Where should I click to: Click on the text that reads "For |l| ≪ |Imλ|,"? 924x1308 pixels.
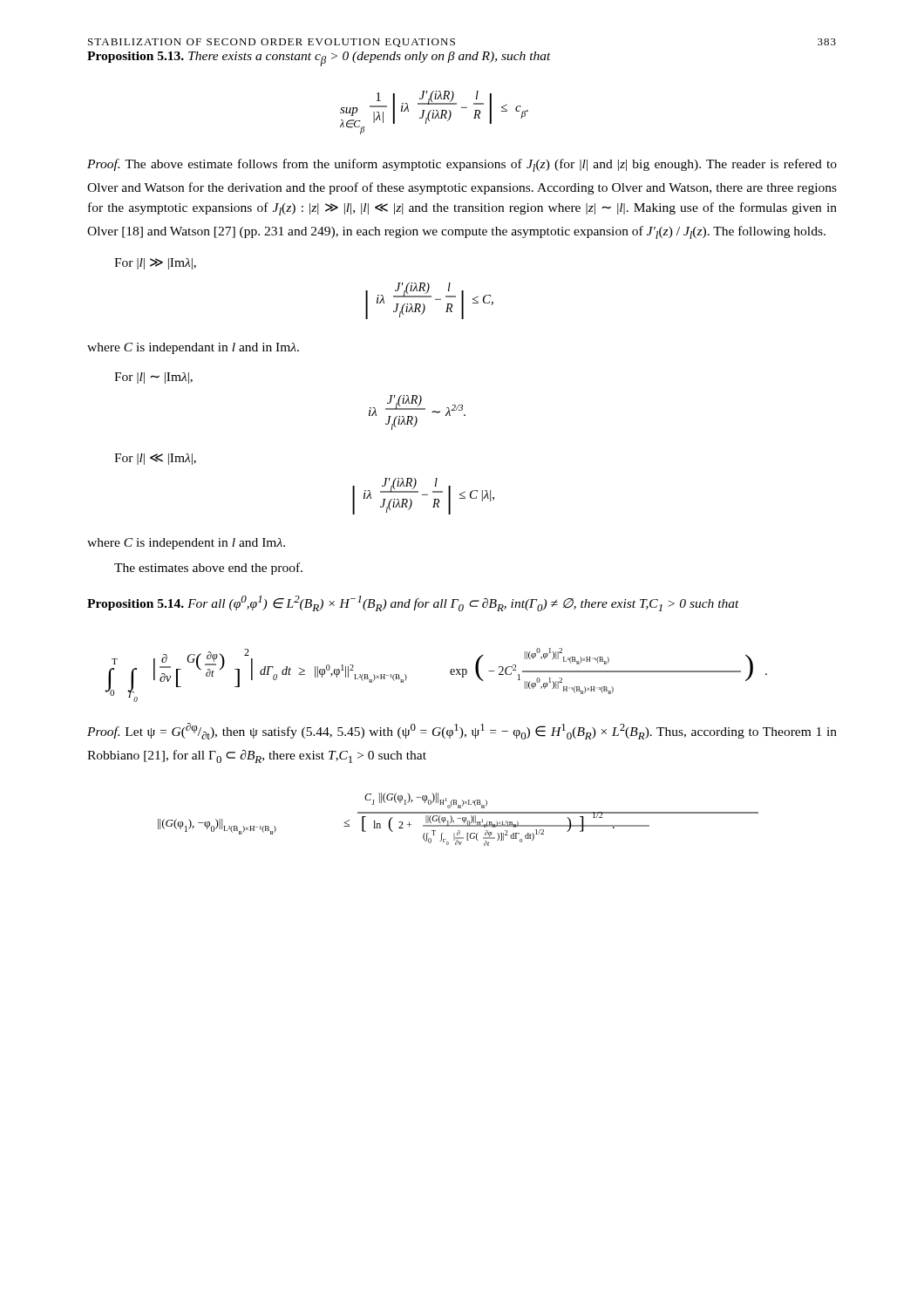point(155,457)
